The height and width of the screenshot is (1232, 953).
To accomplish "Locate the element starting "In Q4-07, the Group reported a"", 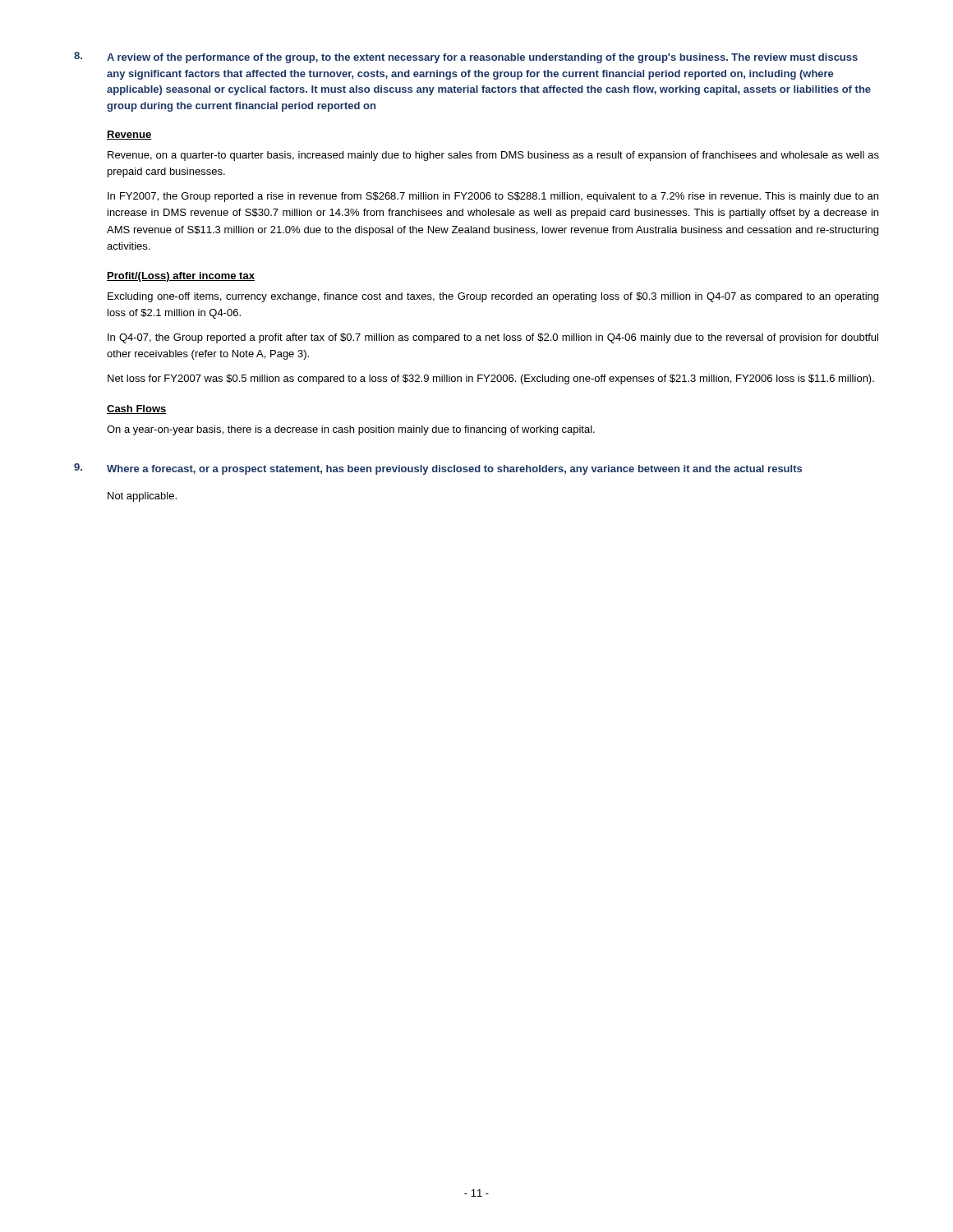I will [493, 346].
